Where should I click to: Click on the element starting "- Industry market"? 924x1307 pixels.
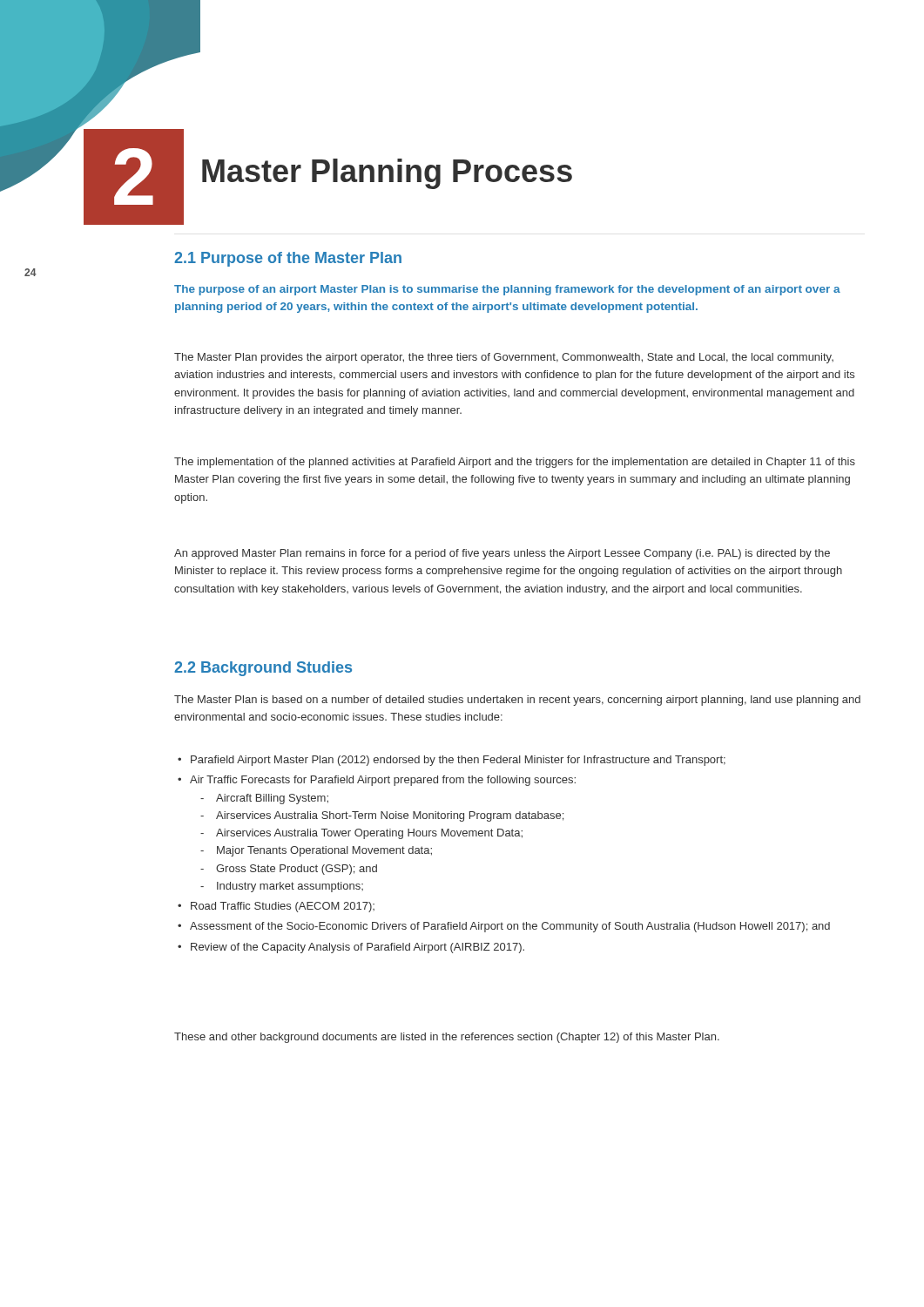click(282, 886)
